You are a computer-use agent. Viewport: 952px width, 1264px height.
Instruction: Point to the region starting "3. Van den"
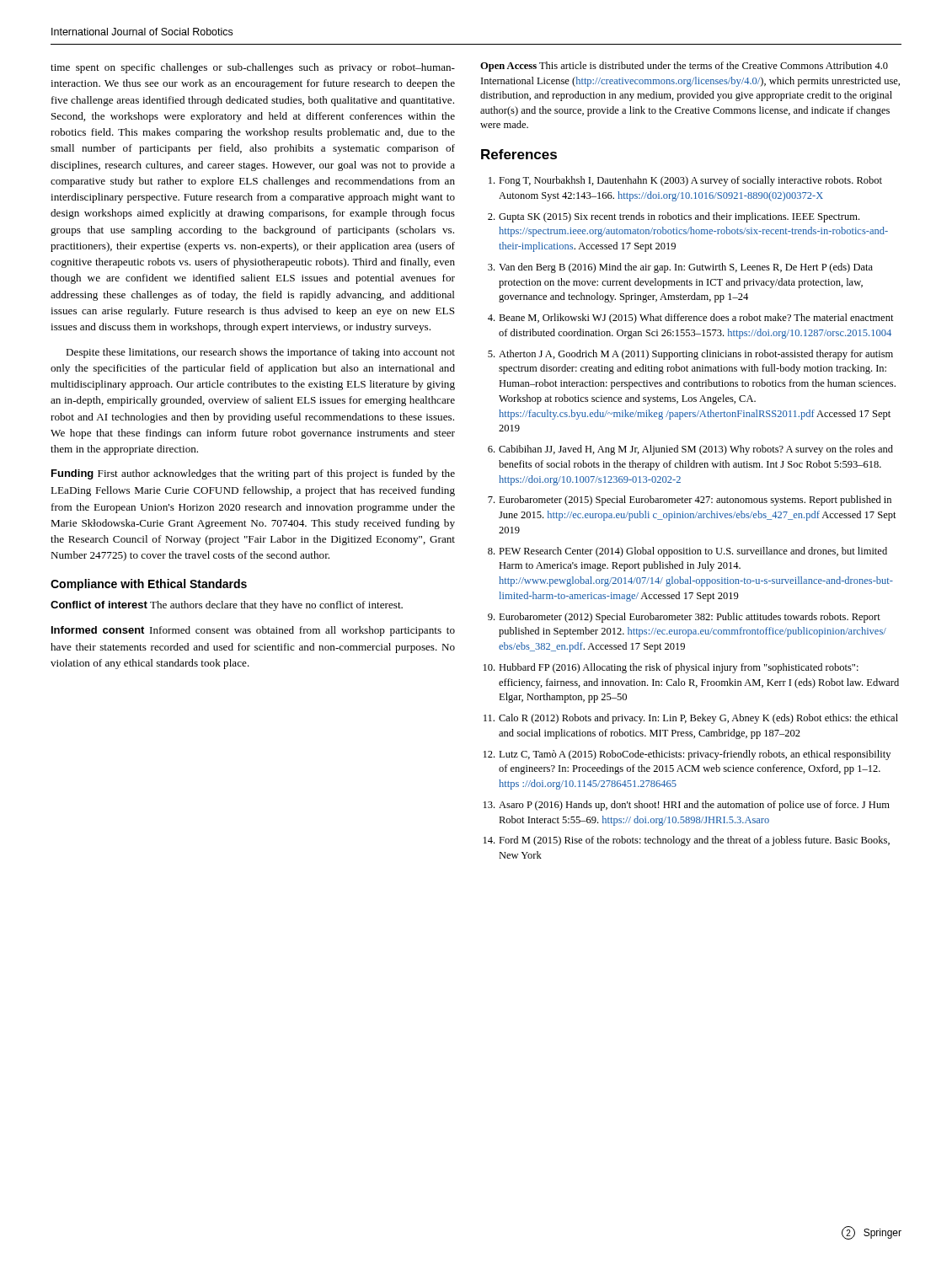coord(691,283)
